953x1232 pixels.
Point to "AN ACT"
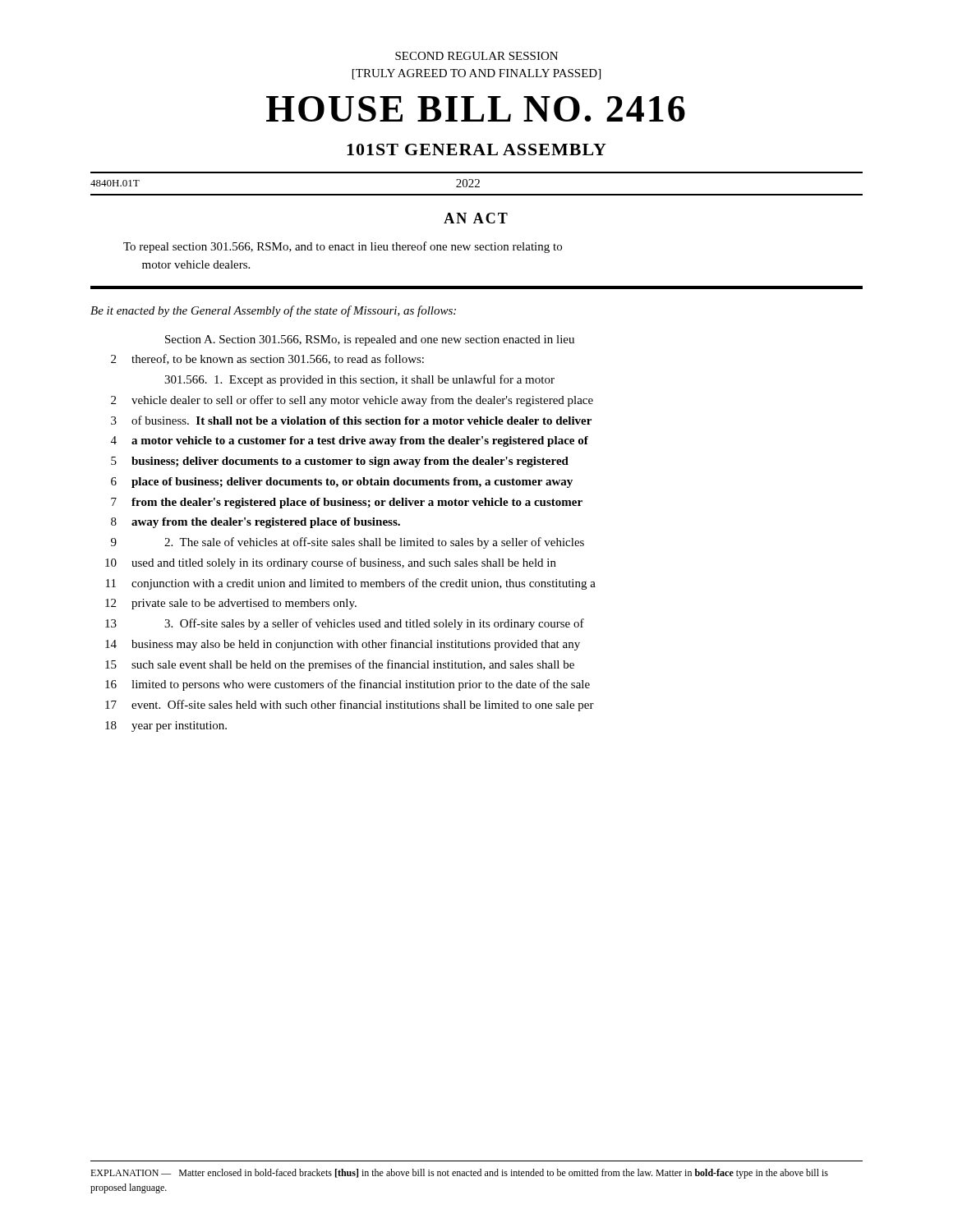476,218
